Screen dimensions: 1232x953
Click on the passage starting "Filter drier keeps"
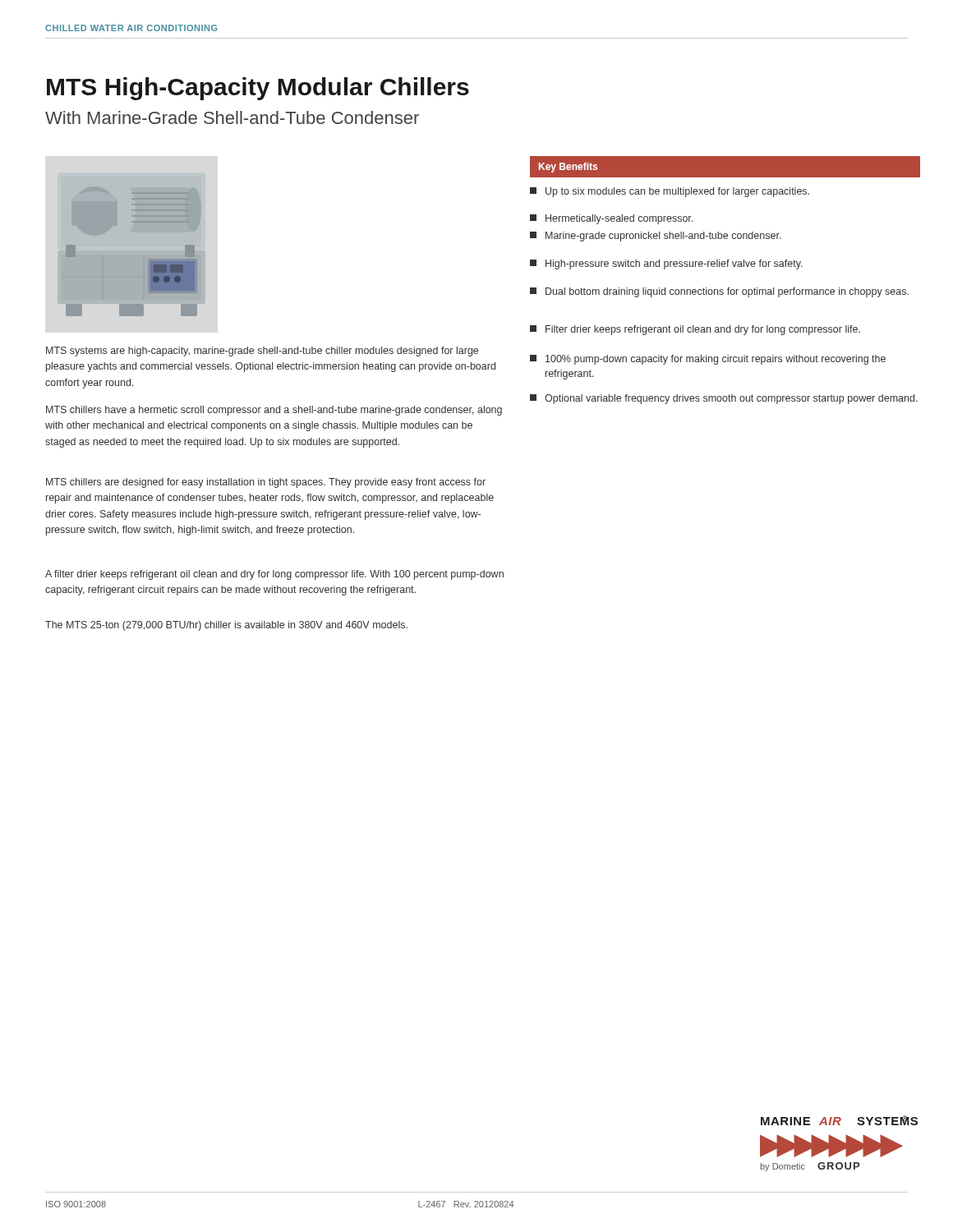[695, 329]
